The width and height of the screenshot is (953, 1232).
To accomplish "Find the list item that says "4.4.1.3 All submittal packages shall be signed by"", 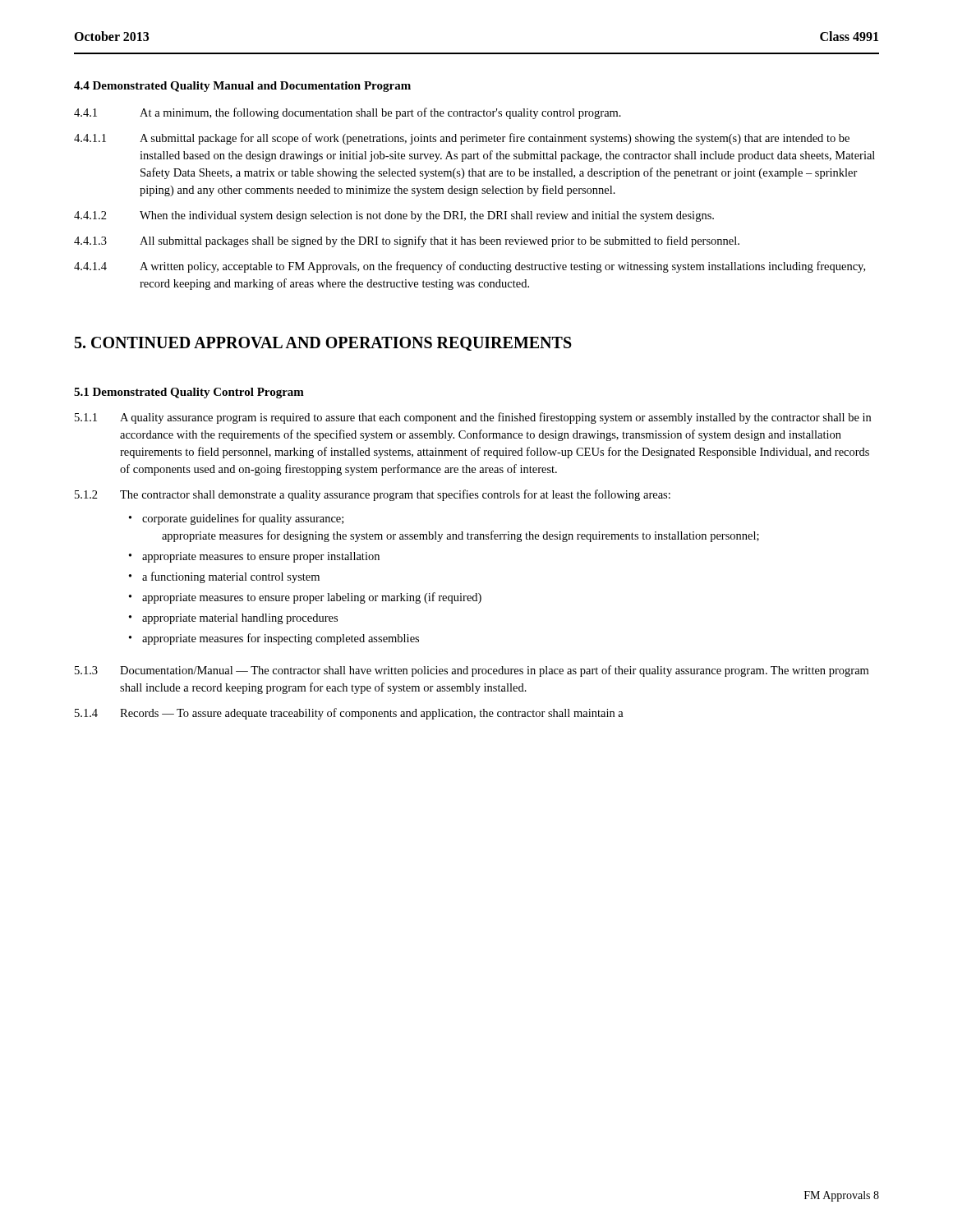I will (476, 241).
